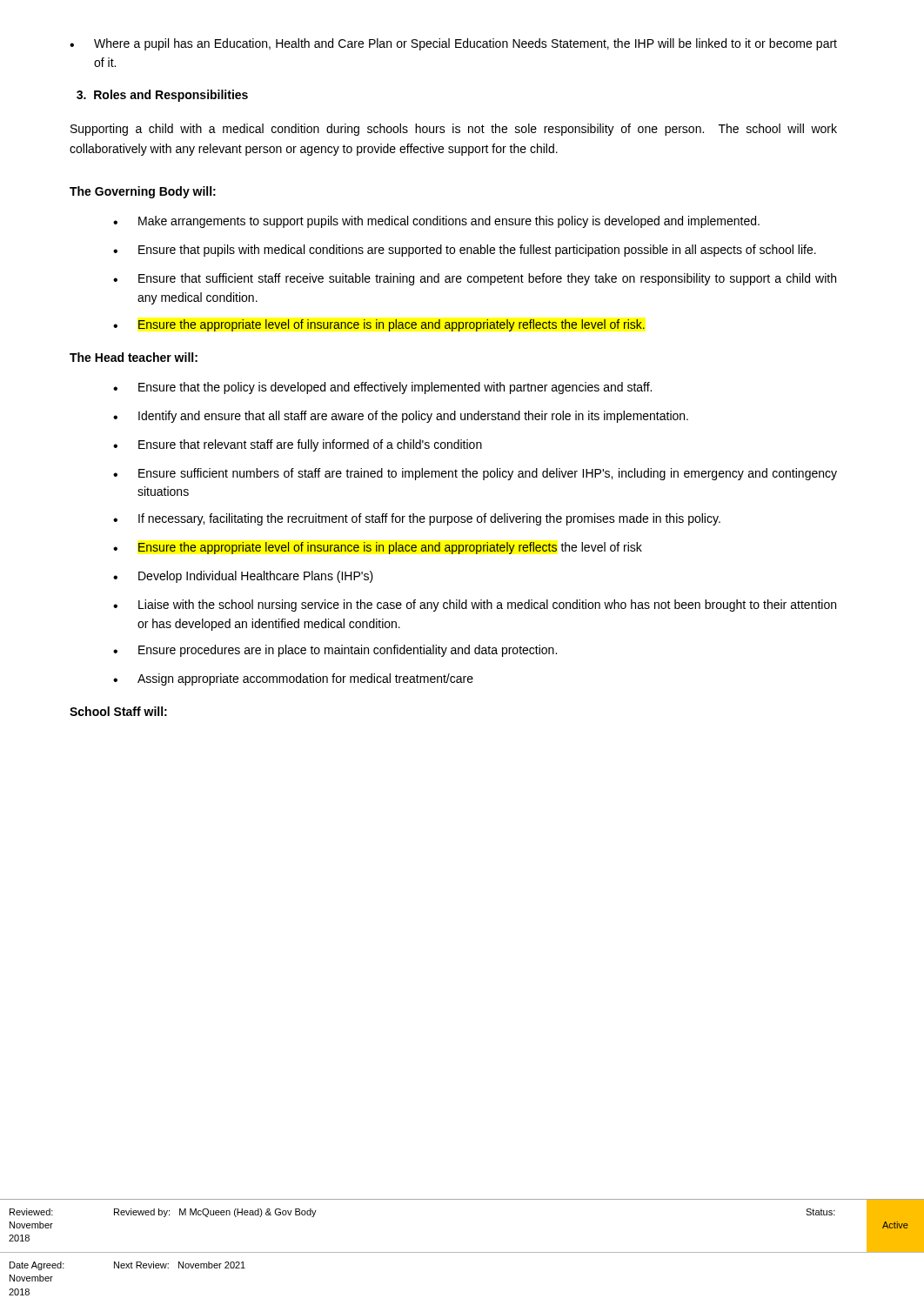Find the section header containing "The Governing Body will:"
924x1305 pixels.
pyautogui.click(x=143, y=192)
